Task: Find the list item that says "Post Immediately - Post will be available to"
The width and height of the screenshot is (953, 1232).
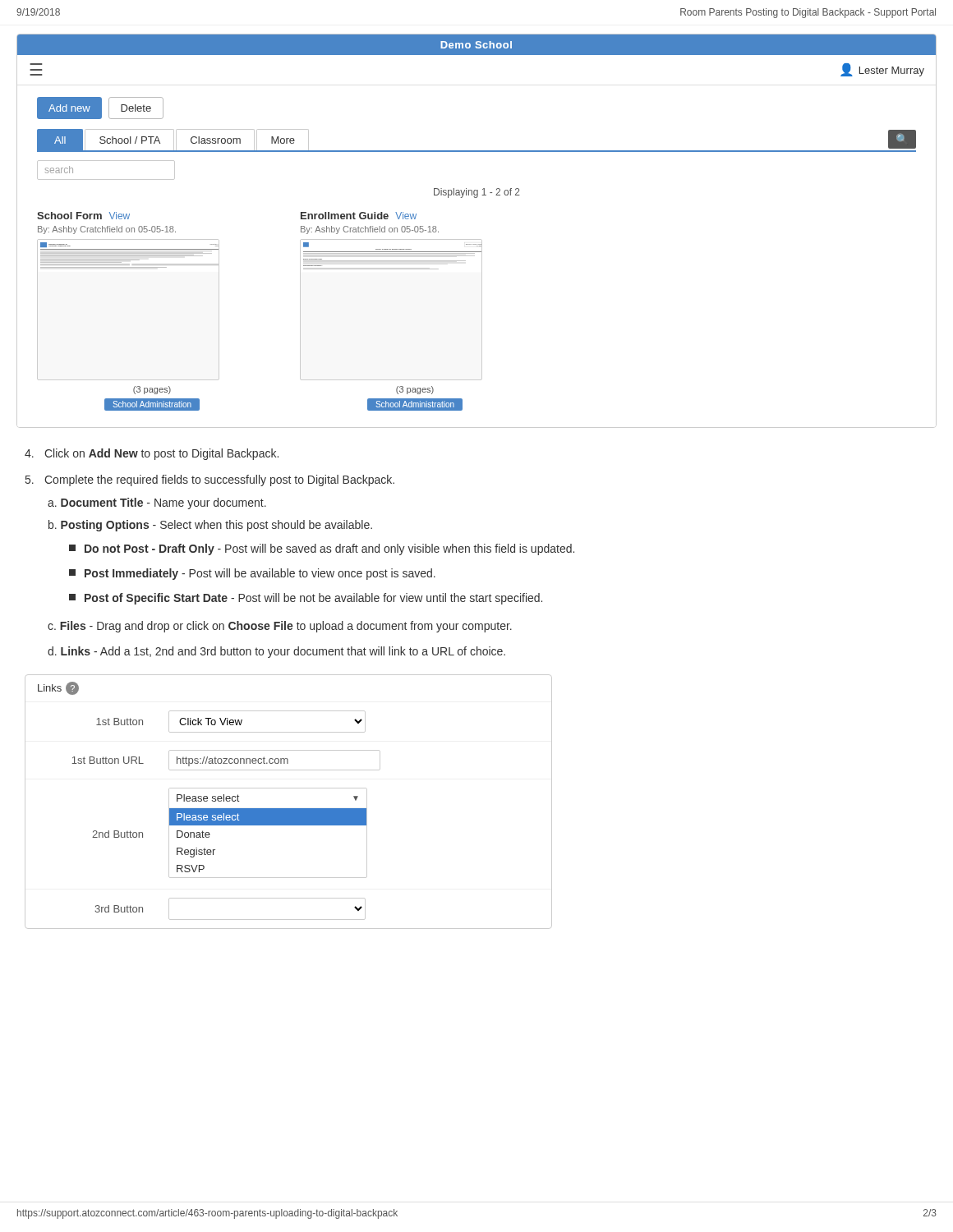Action: 253,573
